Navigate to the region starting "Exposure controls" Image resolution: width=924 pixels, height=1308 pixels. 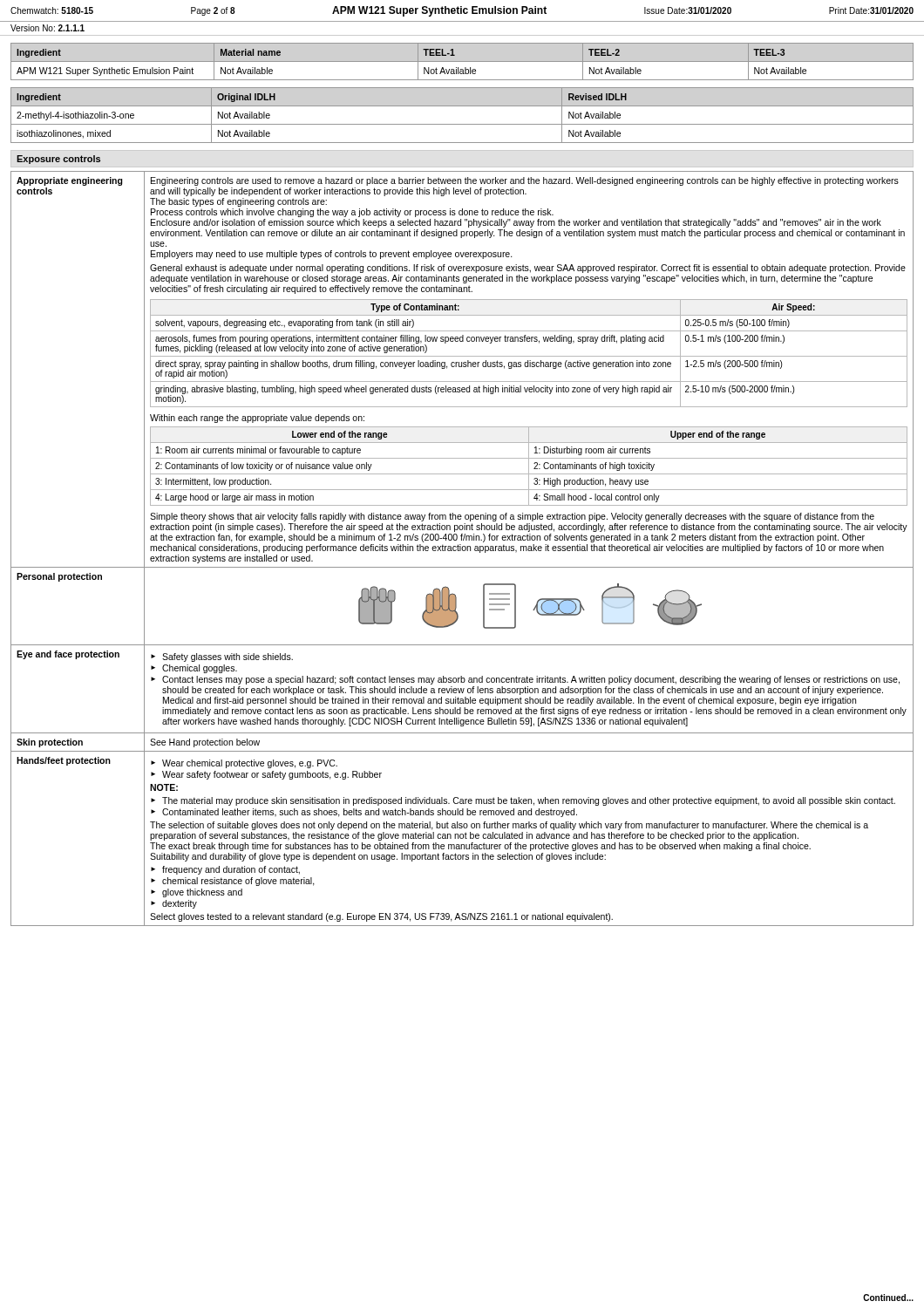59,159
